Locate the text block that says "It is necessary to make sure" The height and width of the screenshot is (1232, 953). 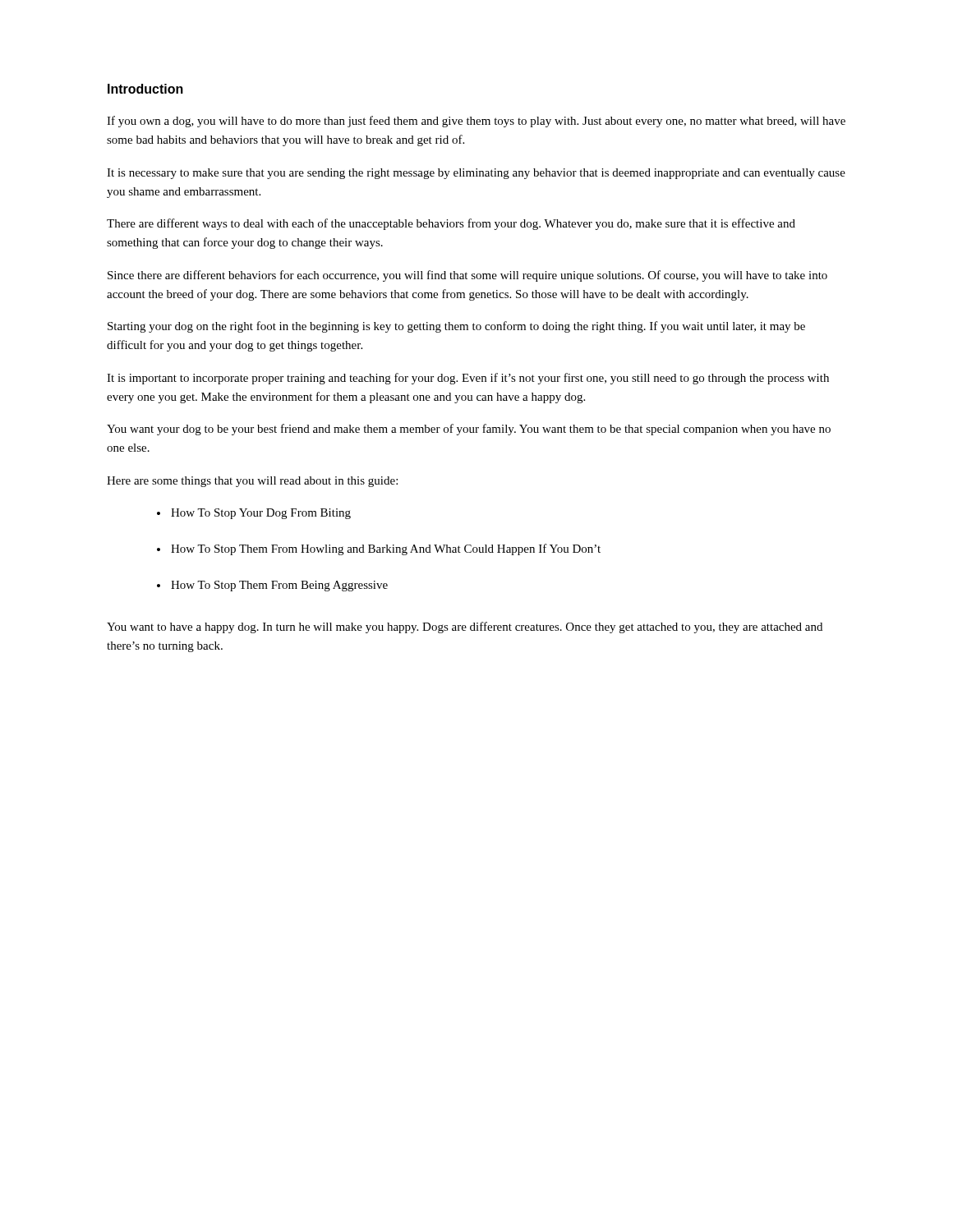[476, 182]
